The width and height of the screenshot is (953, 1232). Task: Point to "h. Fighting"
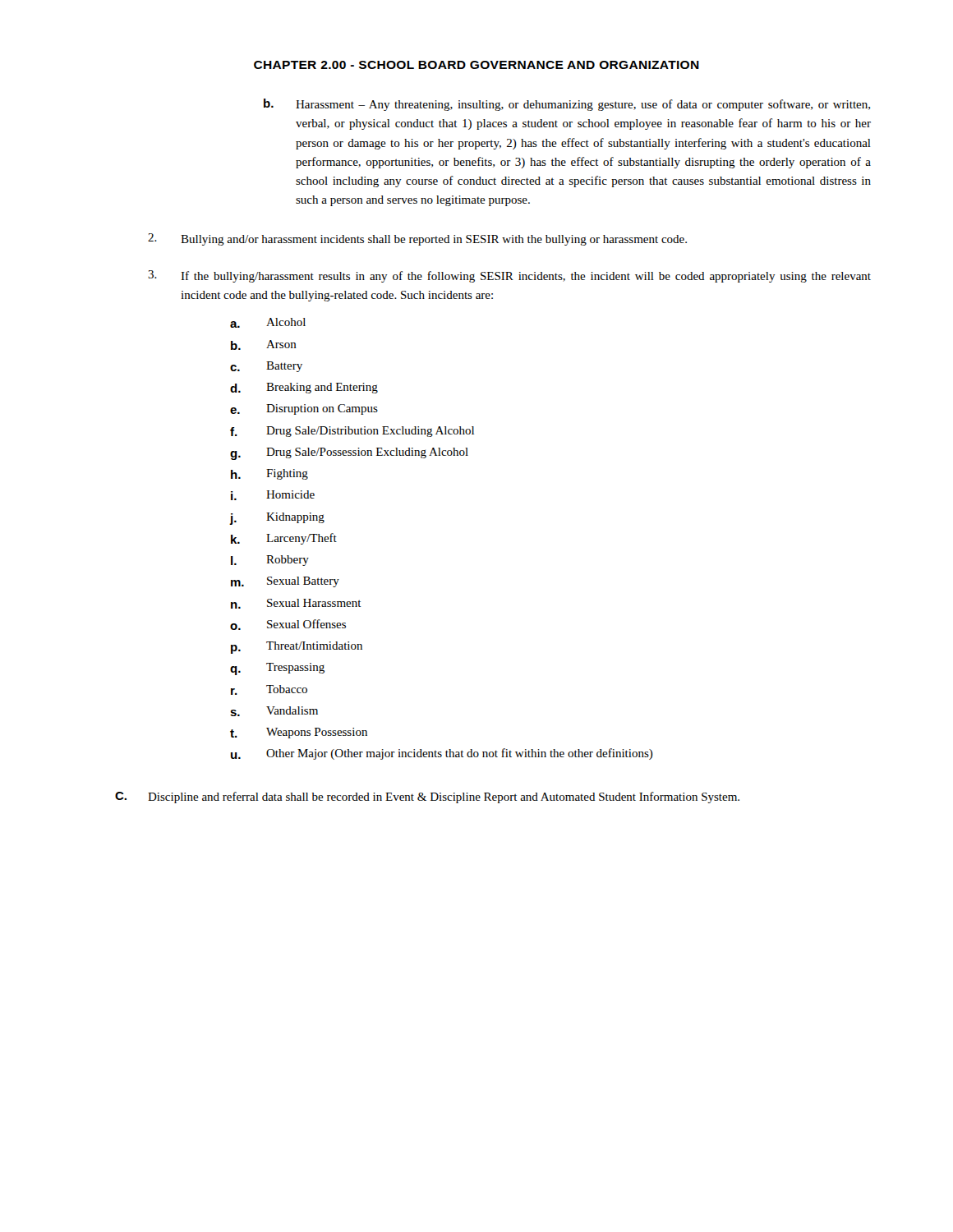point(269,474)
